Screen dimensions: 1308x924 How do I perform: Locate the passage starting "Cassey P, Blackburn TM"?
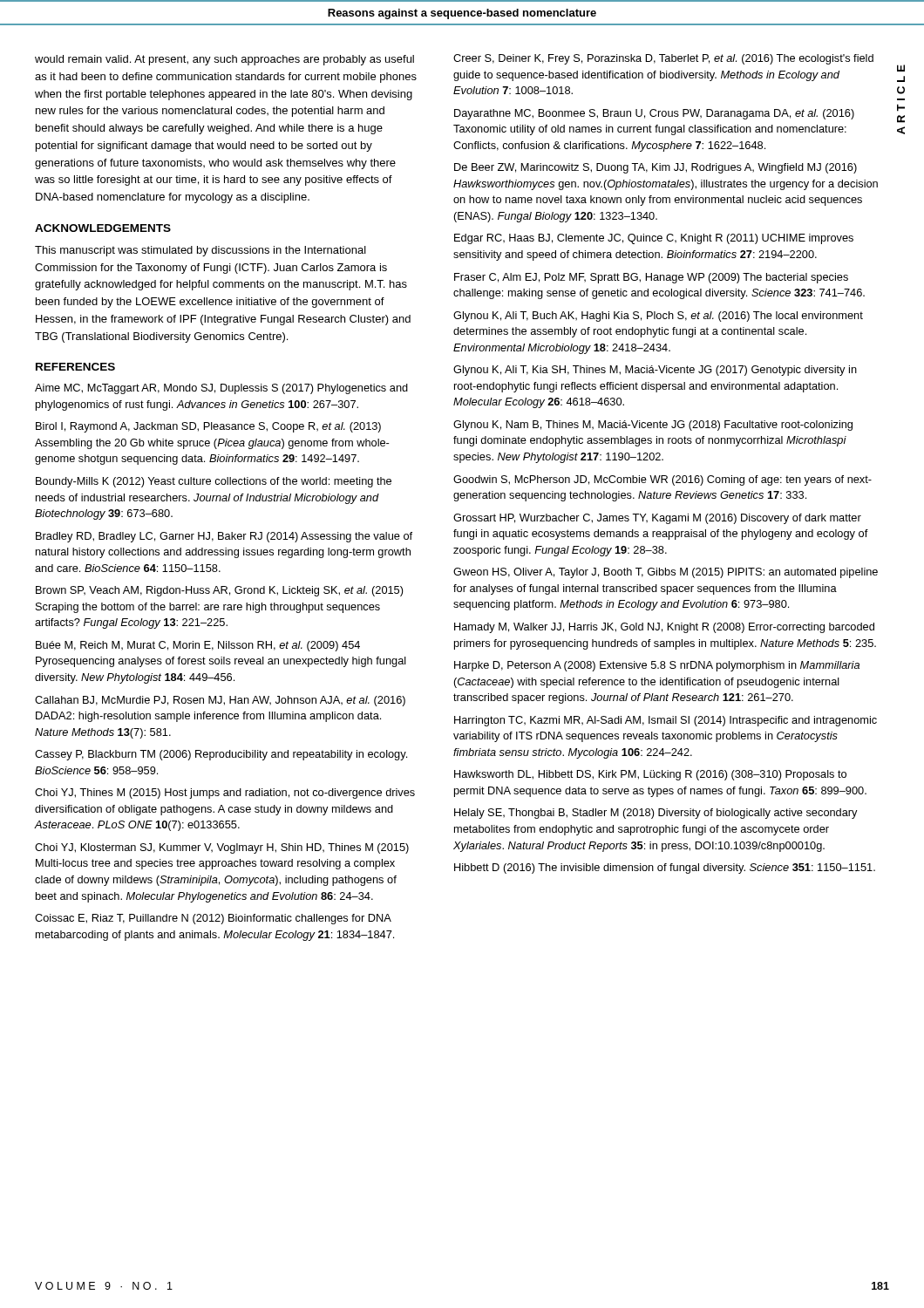point(221,762)
